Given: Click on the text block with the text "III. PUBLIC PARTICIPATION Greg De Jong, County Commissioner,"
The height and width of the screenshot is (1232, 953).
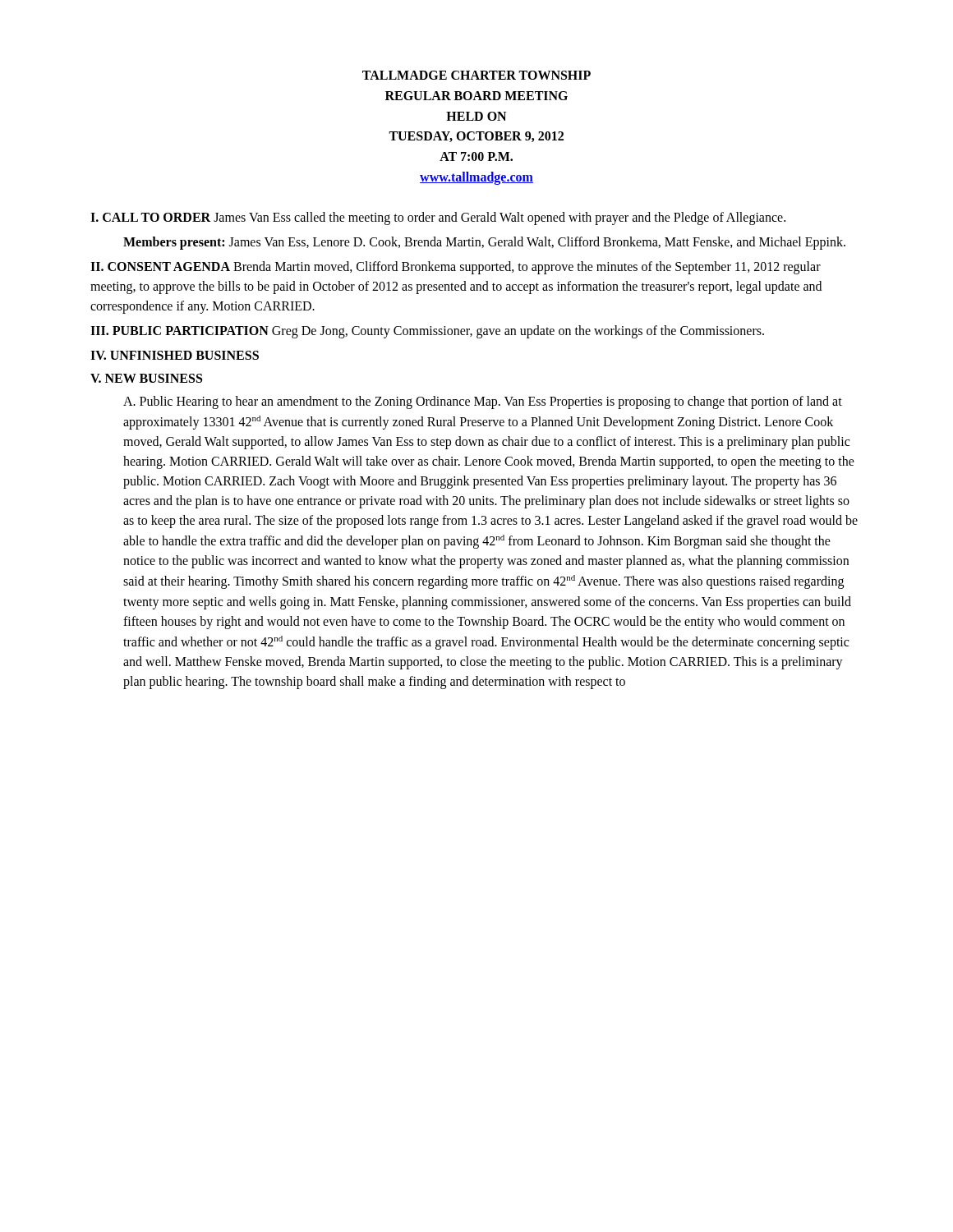Looking at the screenshot, I should 428,330.
